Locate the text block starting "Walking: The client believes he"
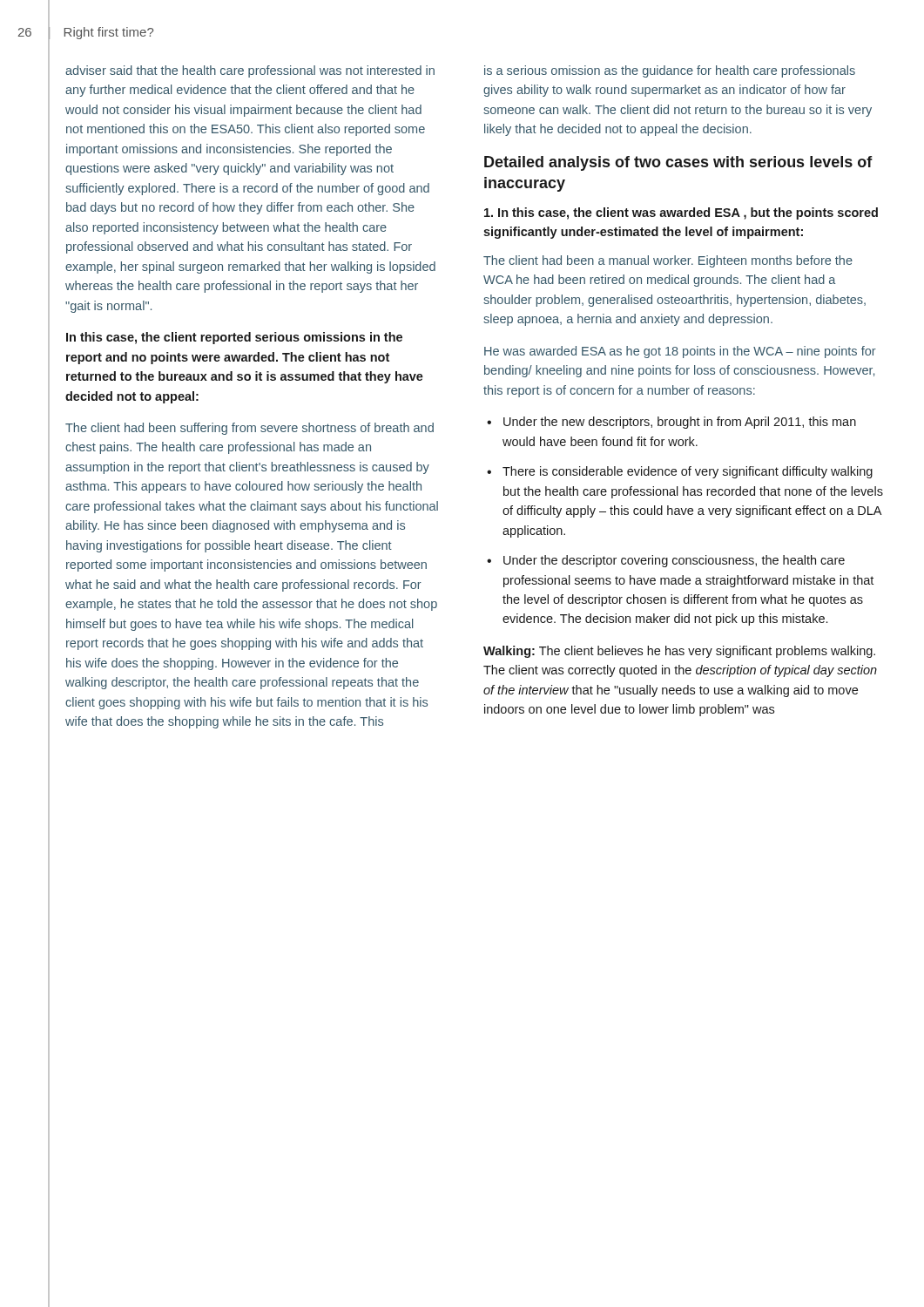The height and width of the screenshot is (1307, 924). tap(680, 680)
